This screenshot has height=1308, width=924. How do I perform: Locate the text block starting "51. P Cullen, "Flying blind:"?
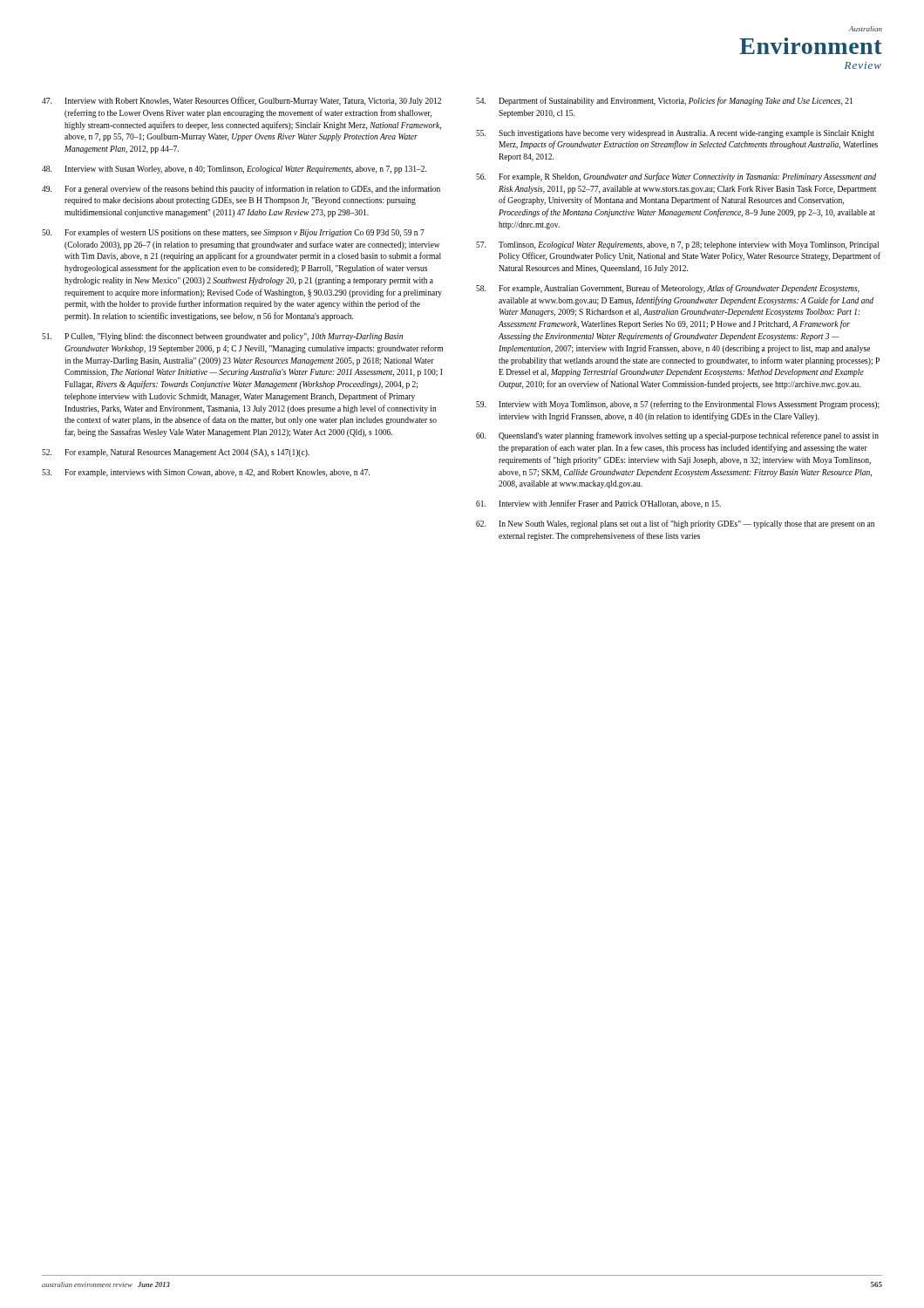pyautogui.click(x=245, y=385)
